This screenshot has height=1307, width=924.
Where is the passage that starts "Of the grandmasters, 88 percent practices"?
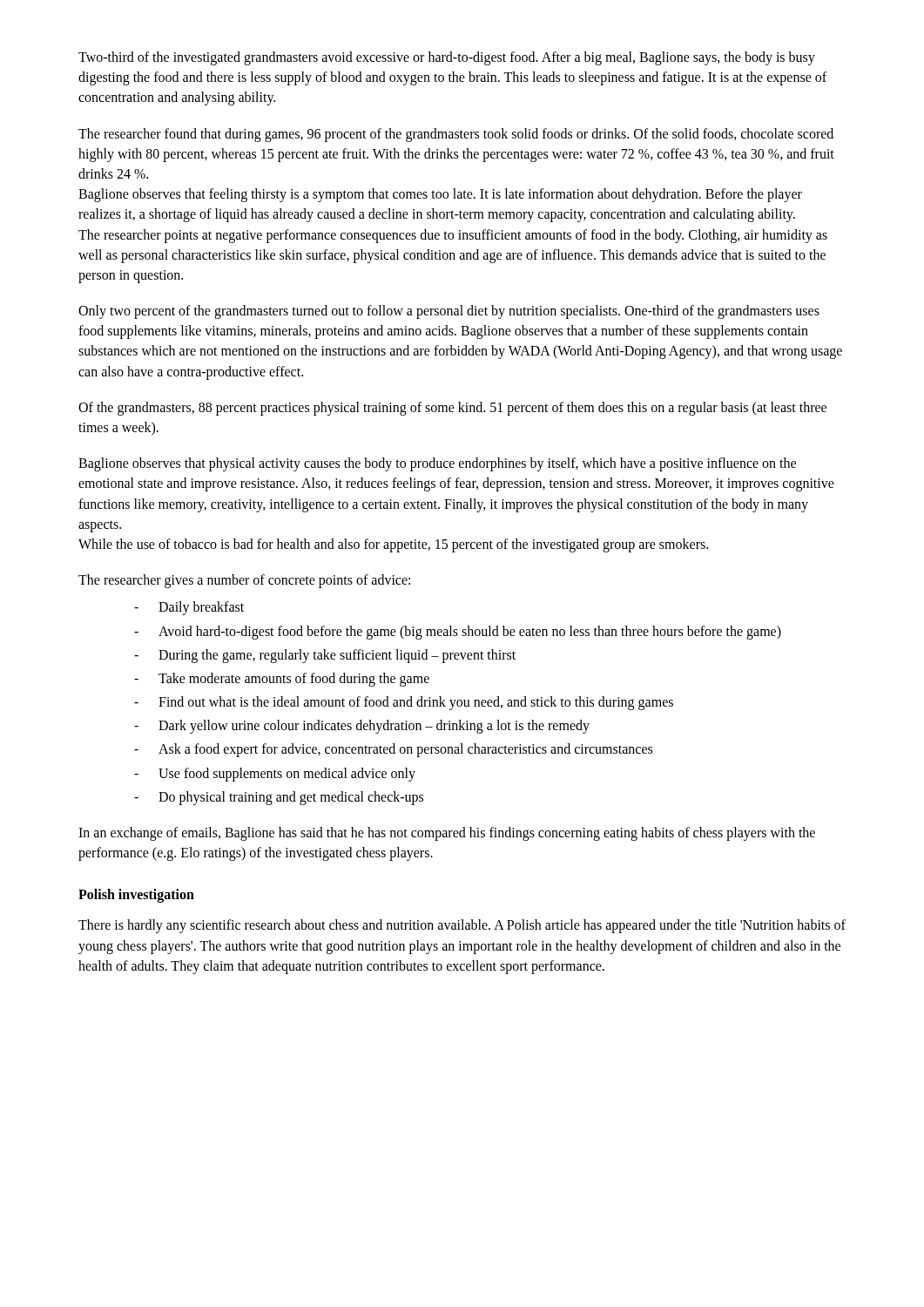453,417
